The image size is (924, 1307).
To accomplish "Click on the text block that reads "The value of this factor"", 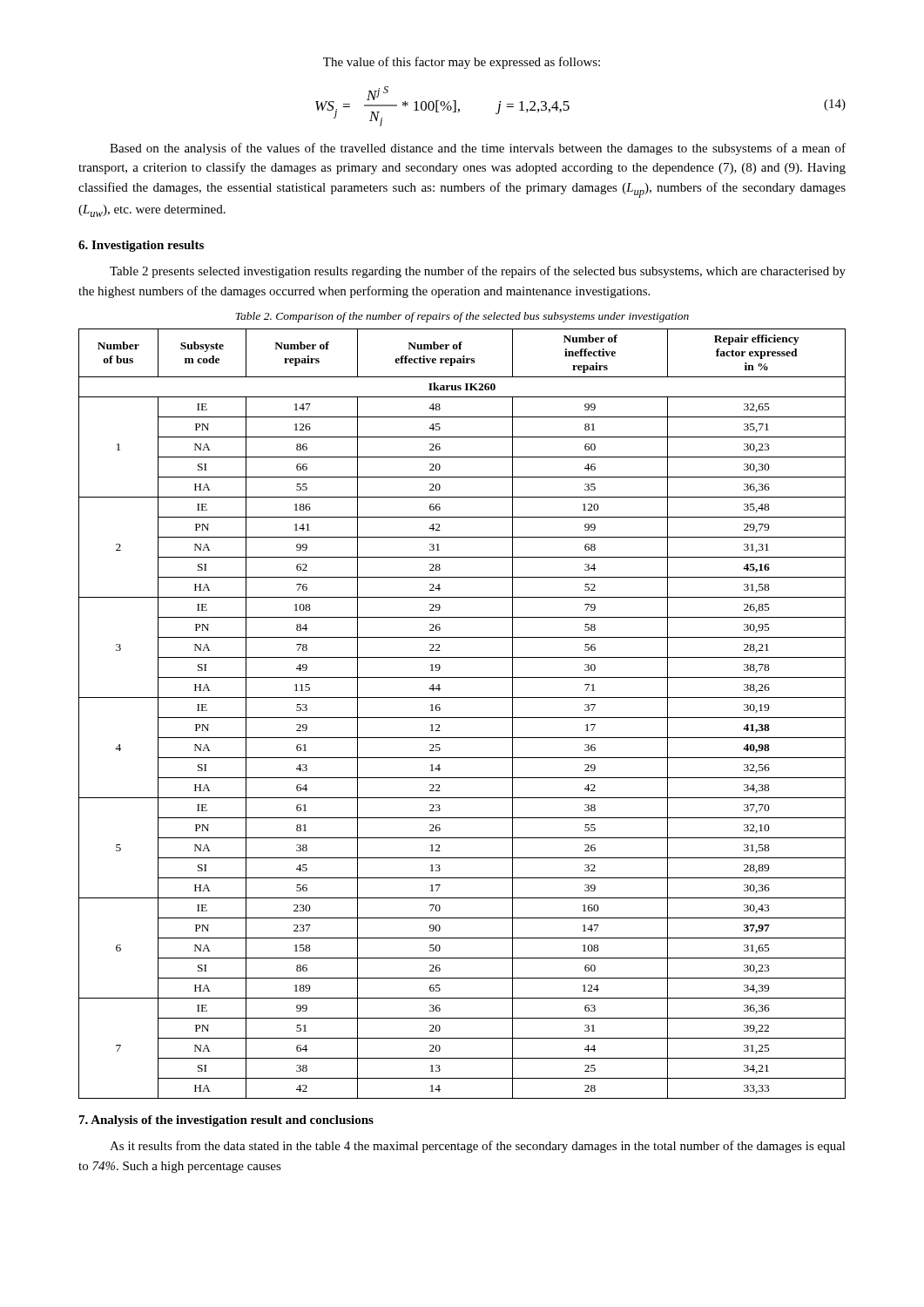I will pos(462,62).
